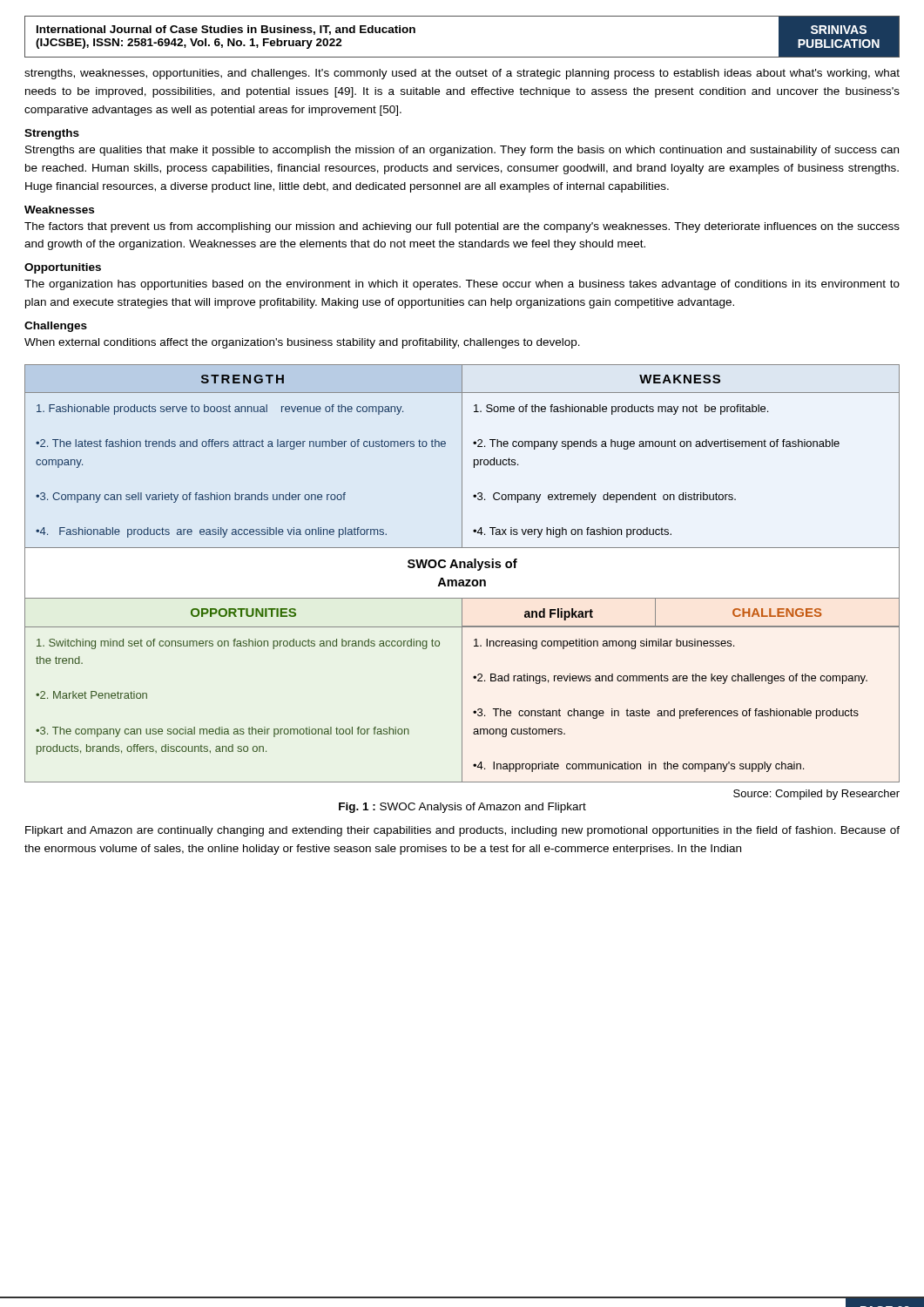
Task: Where is the passage that starts "The factors that prevent us"?
Action: (462, 235)
